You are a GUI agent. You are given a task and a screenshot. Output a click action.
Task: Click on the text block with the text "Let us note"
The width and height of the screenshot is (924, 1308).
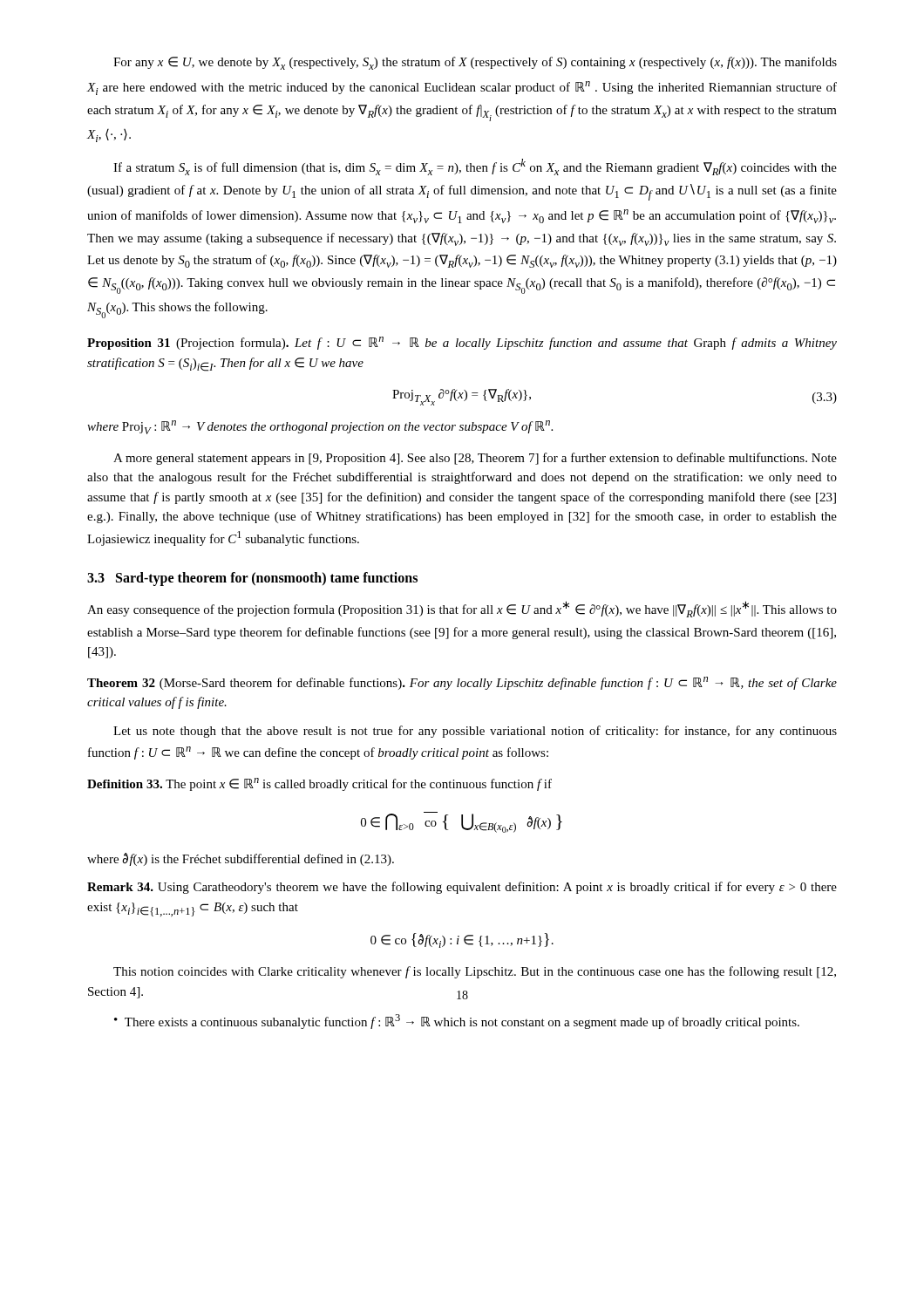462,742
